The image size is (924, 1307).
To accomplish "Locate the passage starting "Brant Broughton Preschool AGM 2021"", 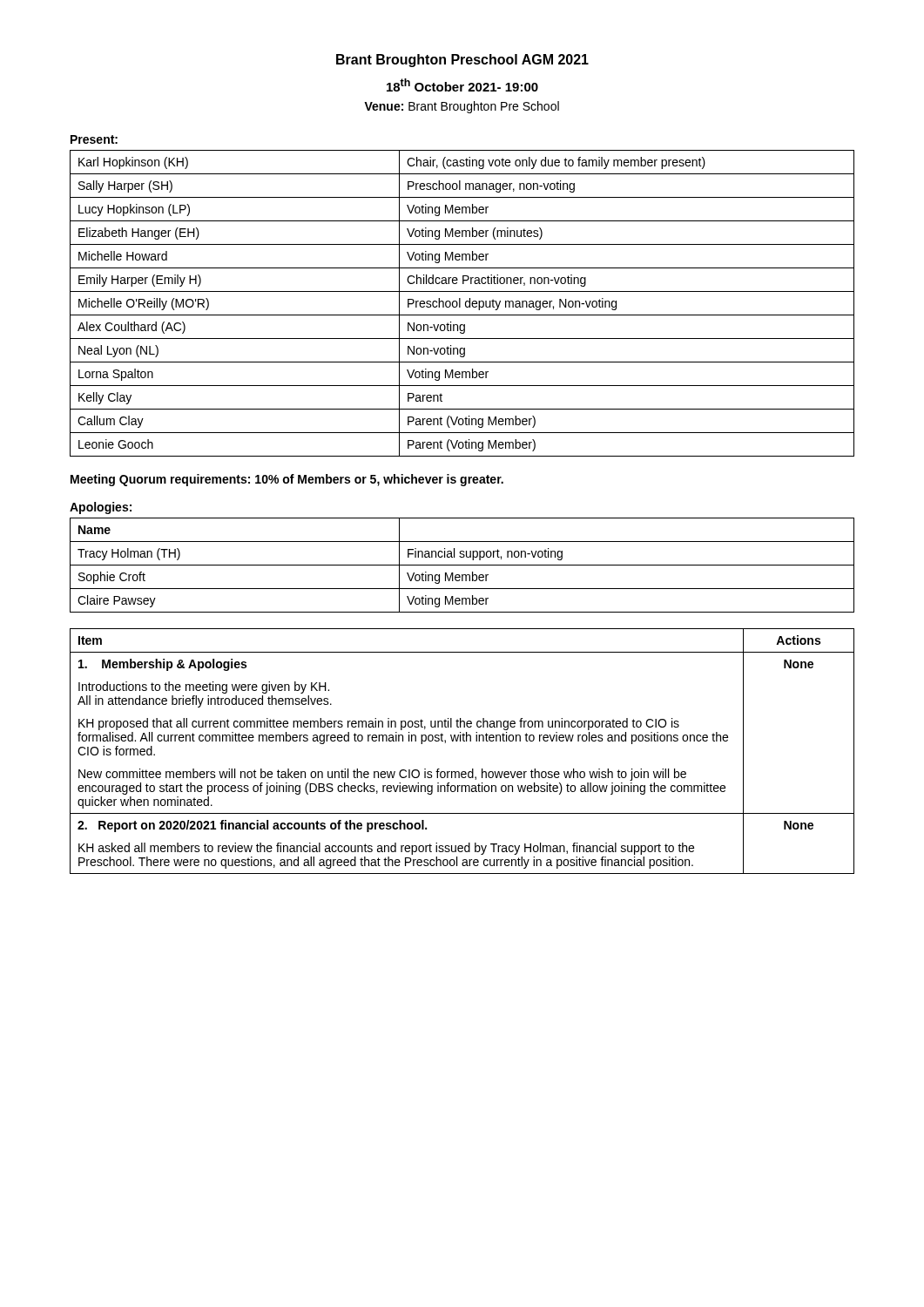I will tap(462, 60).
